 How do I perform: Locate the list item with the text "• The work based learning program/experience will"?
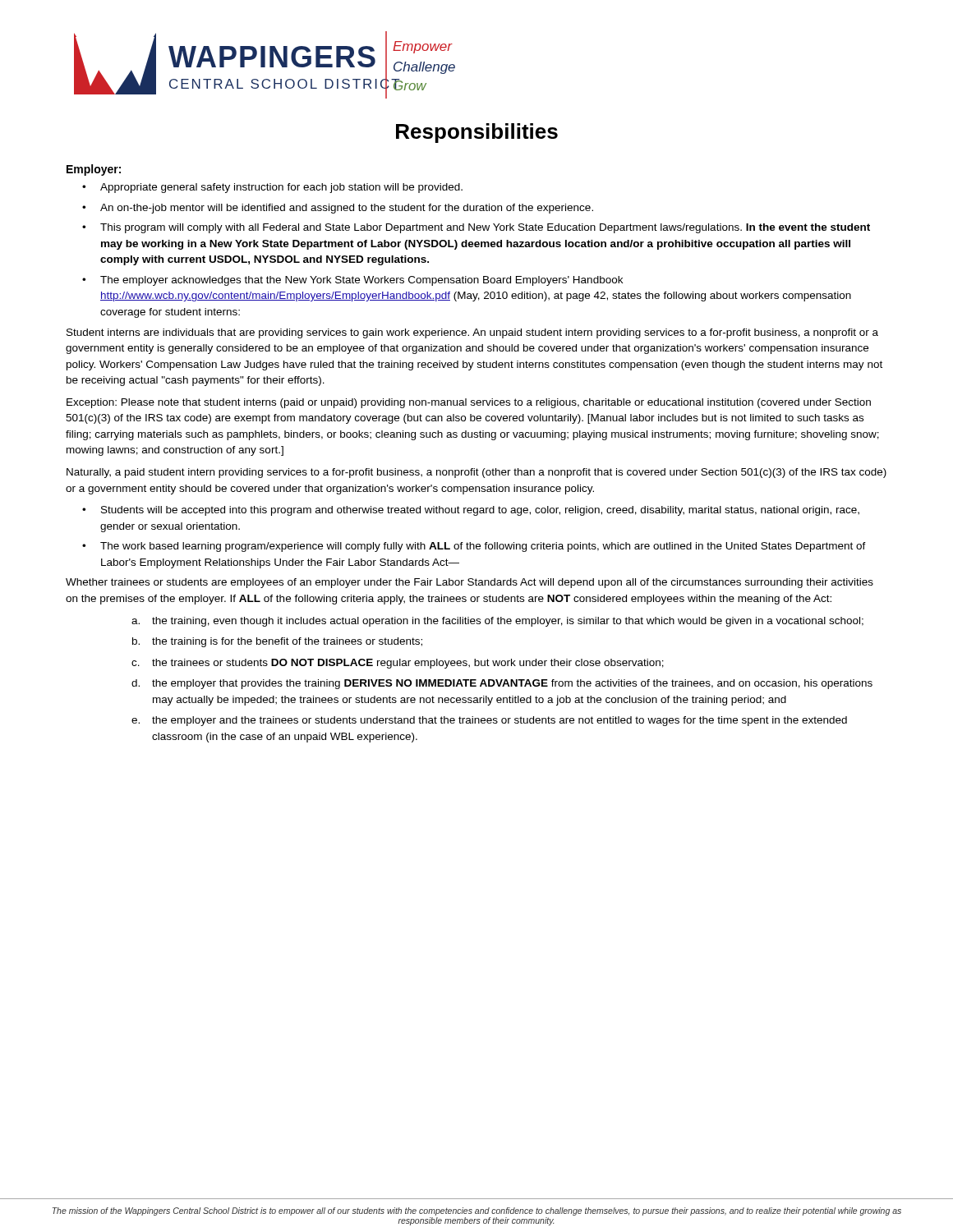click(485, 554)
